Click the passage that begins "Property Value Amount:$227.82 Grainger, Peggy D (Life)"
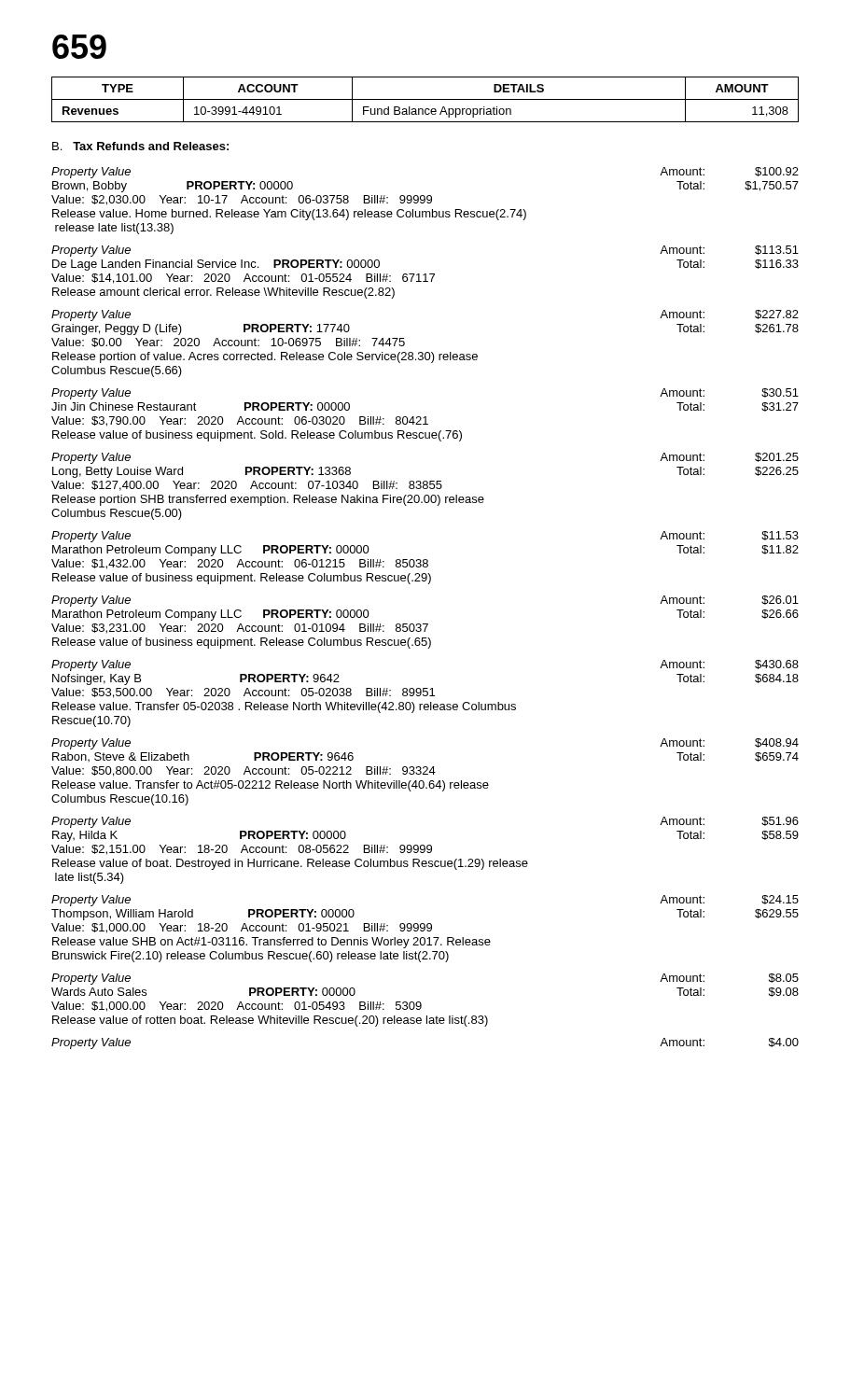The image size is (850, 1400). [x=425, y=342]
